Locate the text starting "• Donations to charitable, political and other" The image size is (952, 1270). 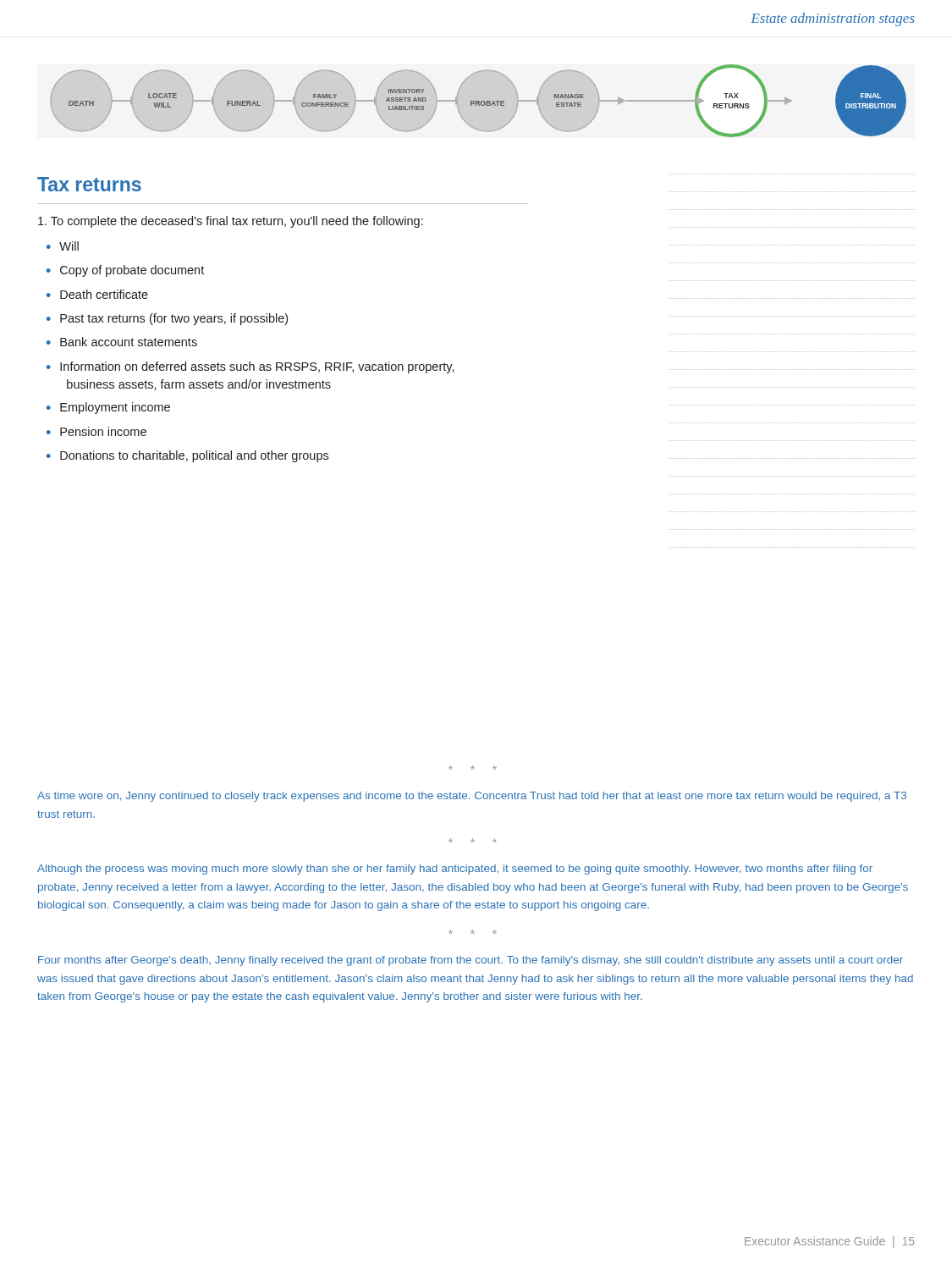click(187, 457)
